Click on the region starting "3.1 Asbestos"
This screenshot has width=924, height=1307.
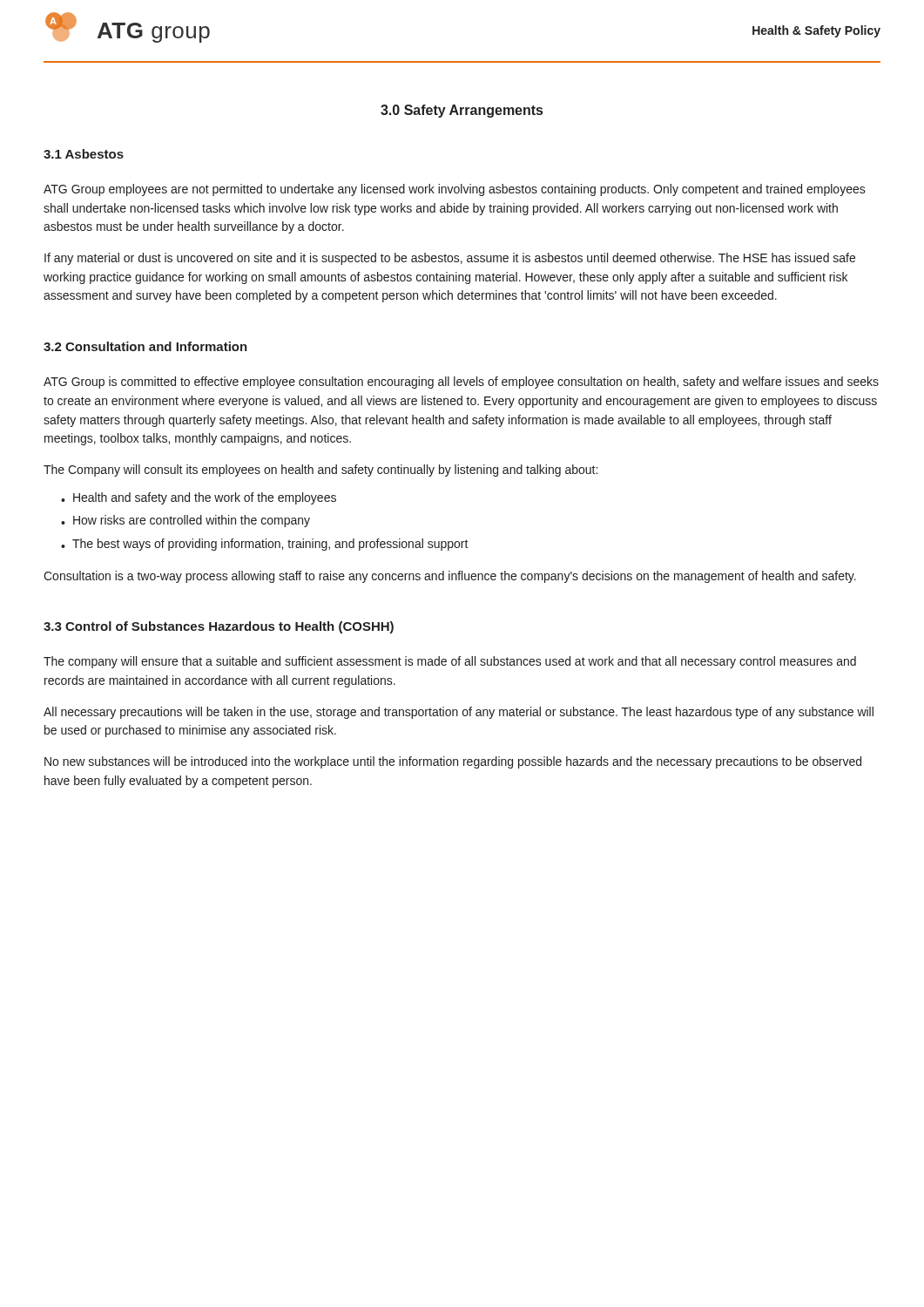tap(84, 154)
